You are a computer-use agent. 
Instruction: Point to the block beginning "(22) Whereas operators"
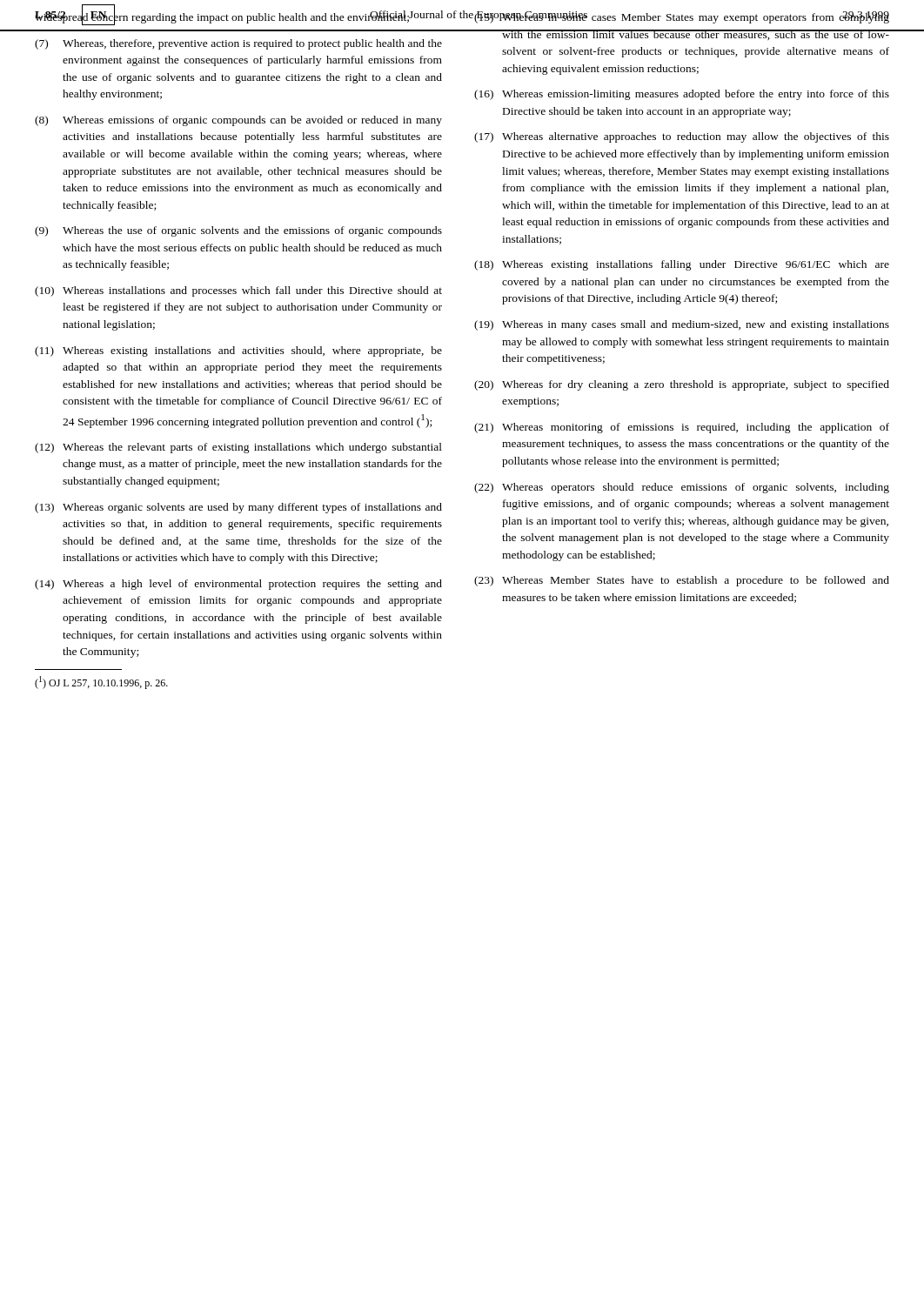682,521
